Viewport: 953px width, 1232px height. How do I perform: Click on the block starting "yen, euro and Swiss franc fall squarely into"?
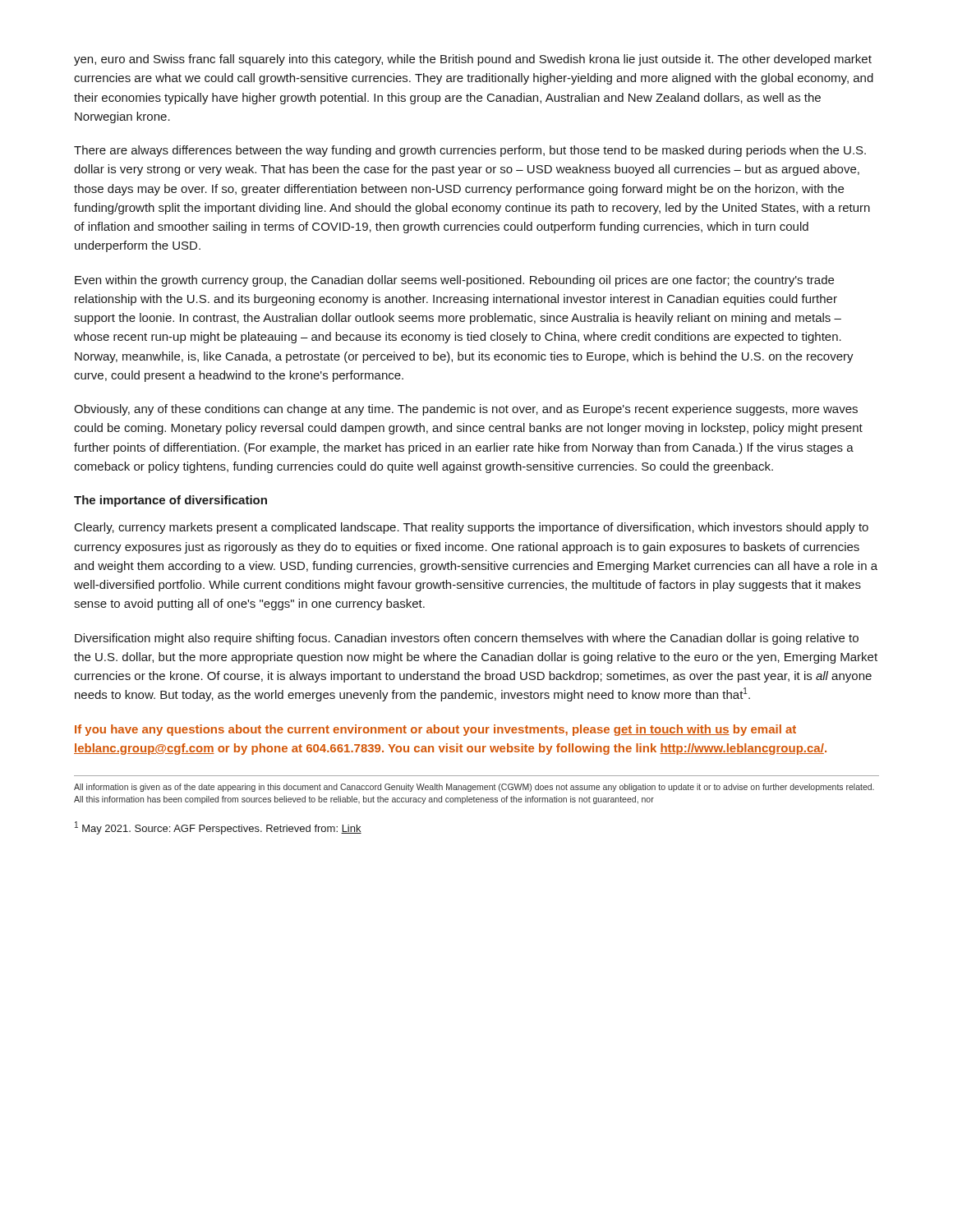click(476, 87)
